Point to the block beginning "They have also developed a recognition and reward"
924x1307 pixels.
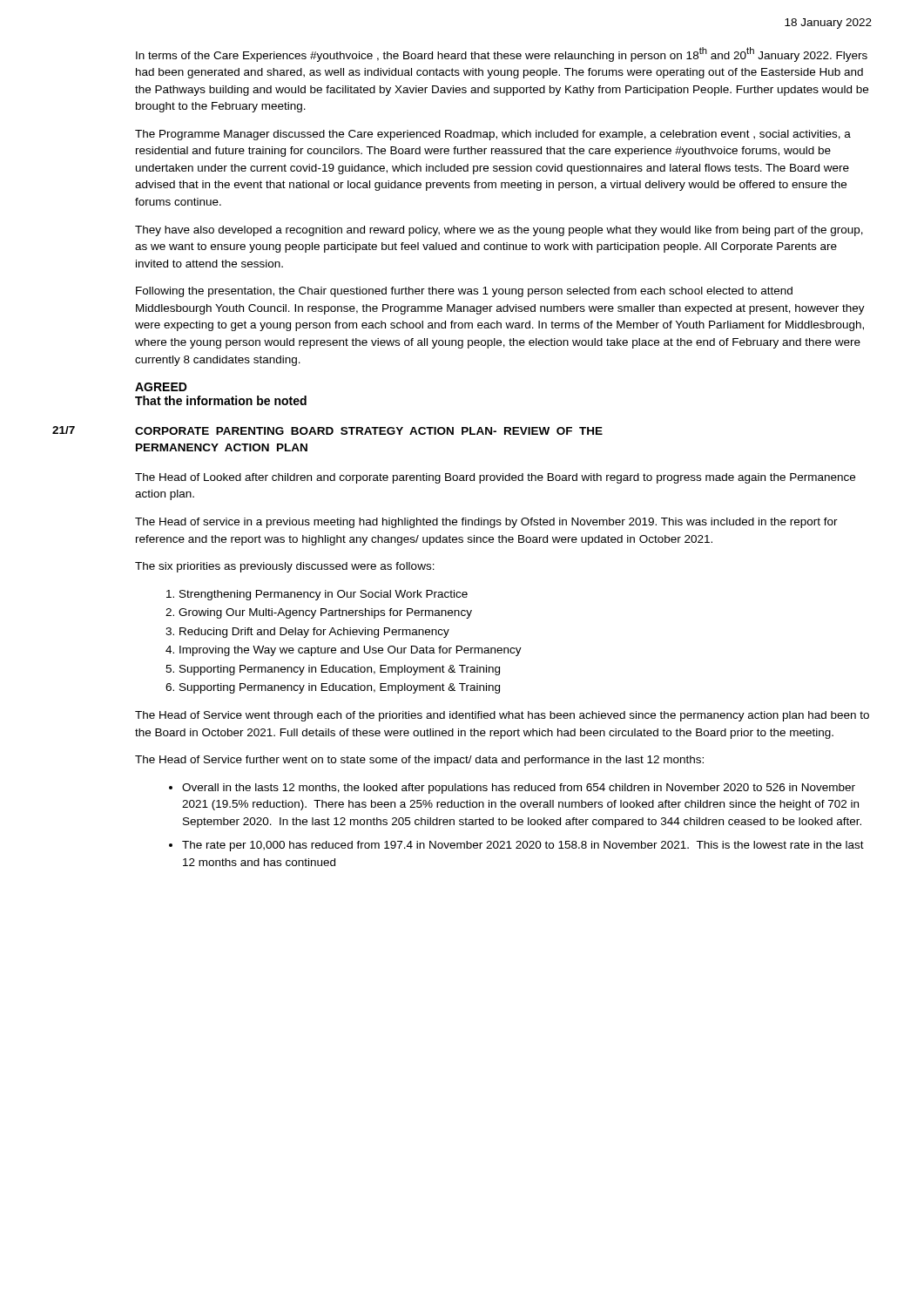point(499,246)
